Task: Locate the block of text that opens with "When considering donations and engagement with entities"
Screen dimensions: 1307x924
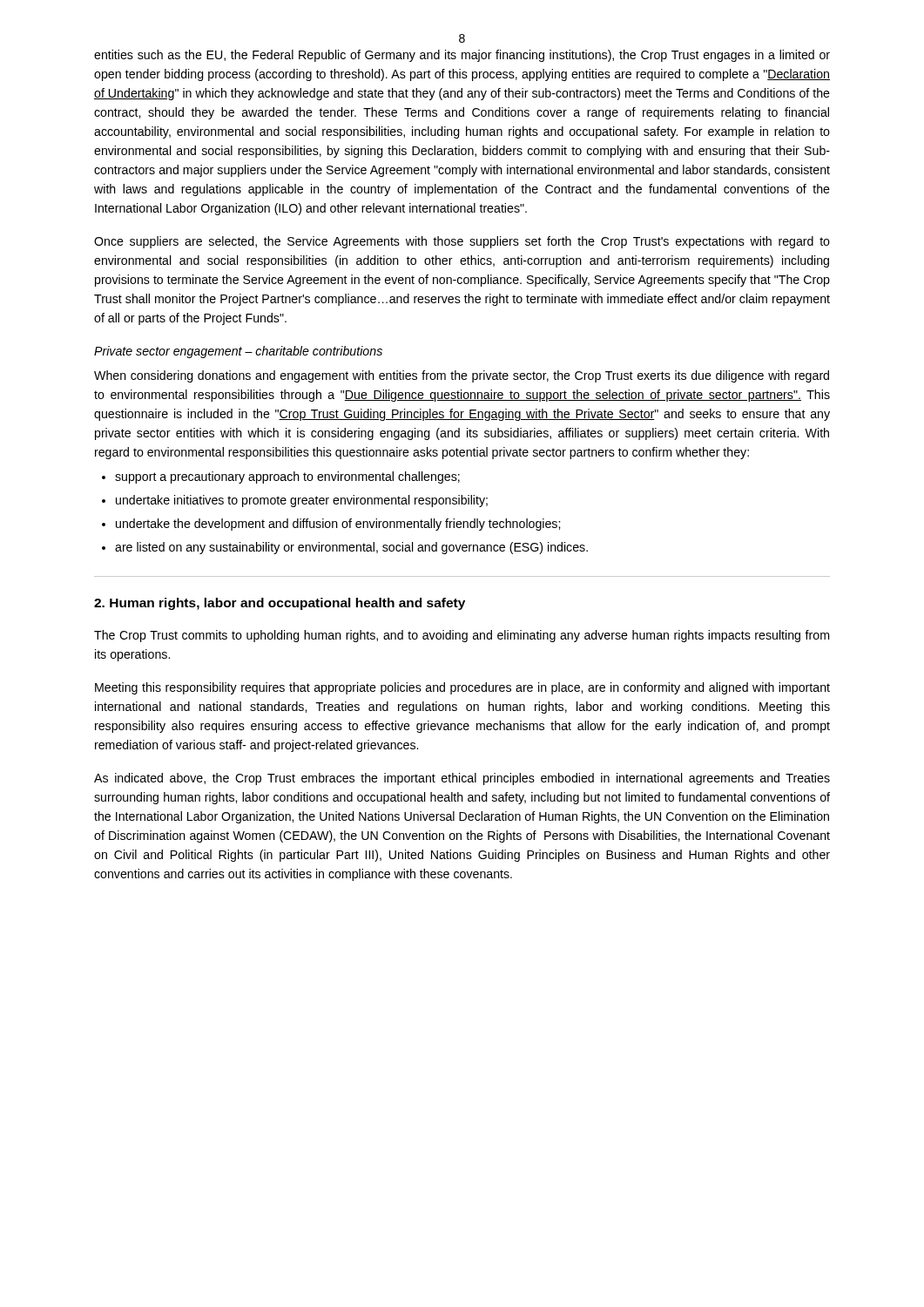Action: tap(462, 414)
